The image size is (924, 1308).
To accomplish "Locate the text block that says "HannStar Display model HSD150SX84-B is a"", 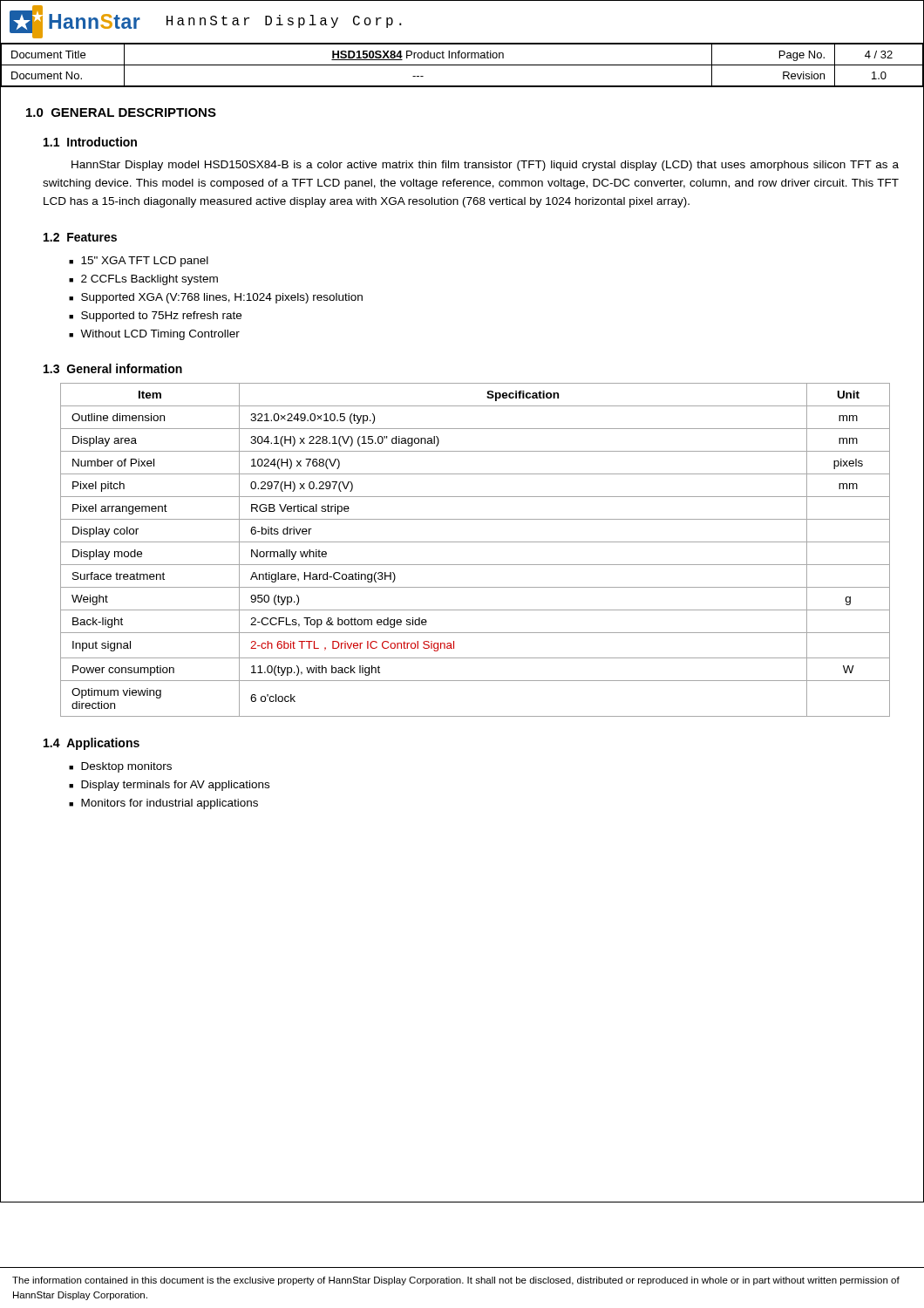I will tap(471, 183).
